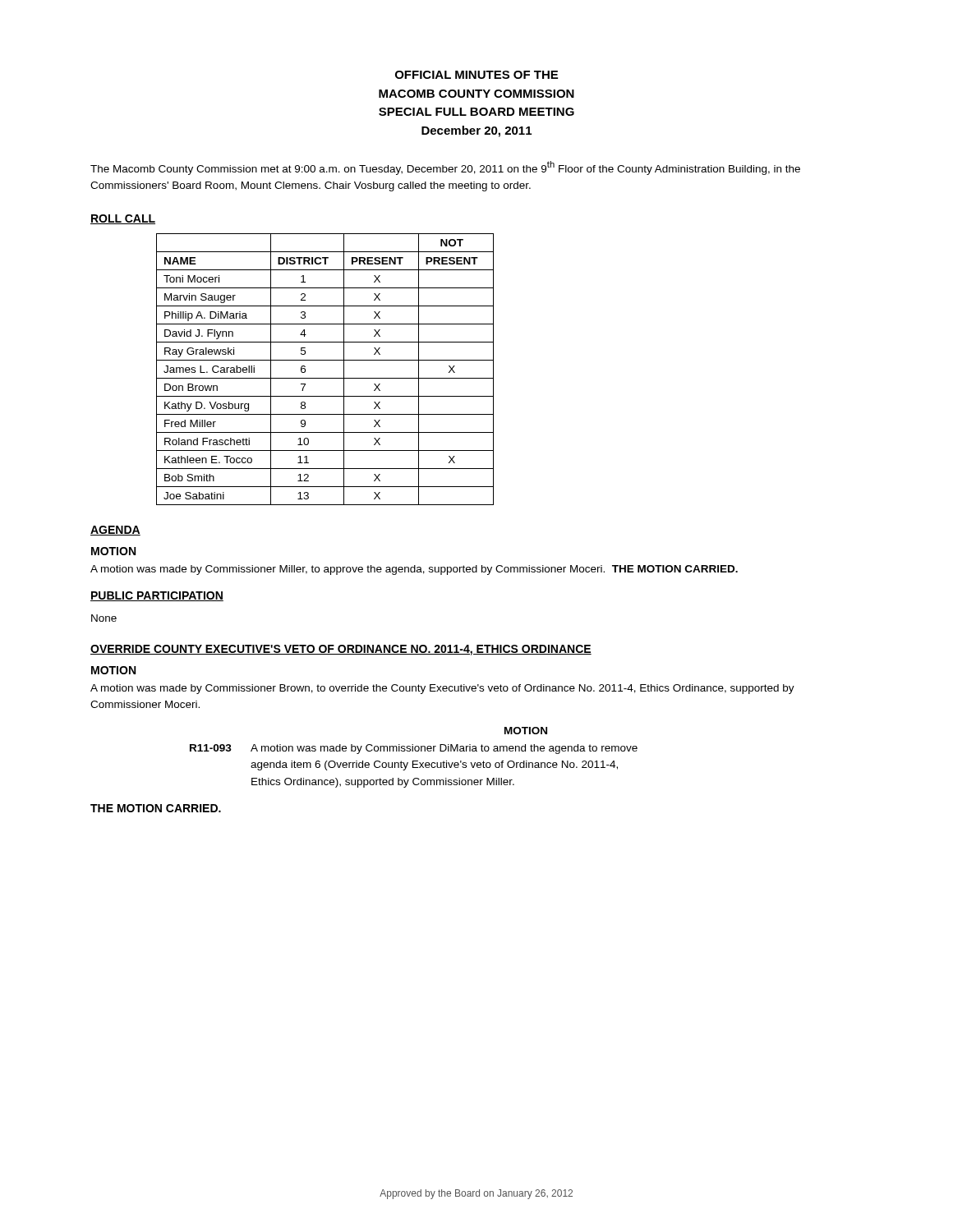Find the table that mentions "Fred Miller"
The image size is (953, 1232).
click(x=509, y=369)
